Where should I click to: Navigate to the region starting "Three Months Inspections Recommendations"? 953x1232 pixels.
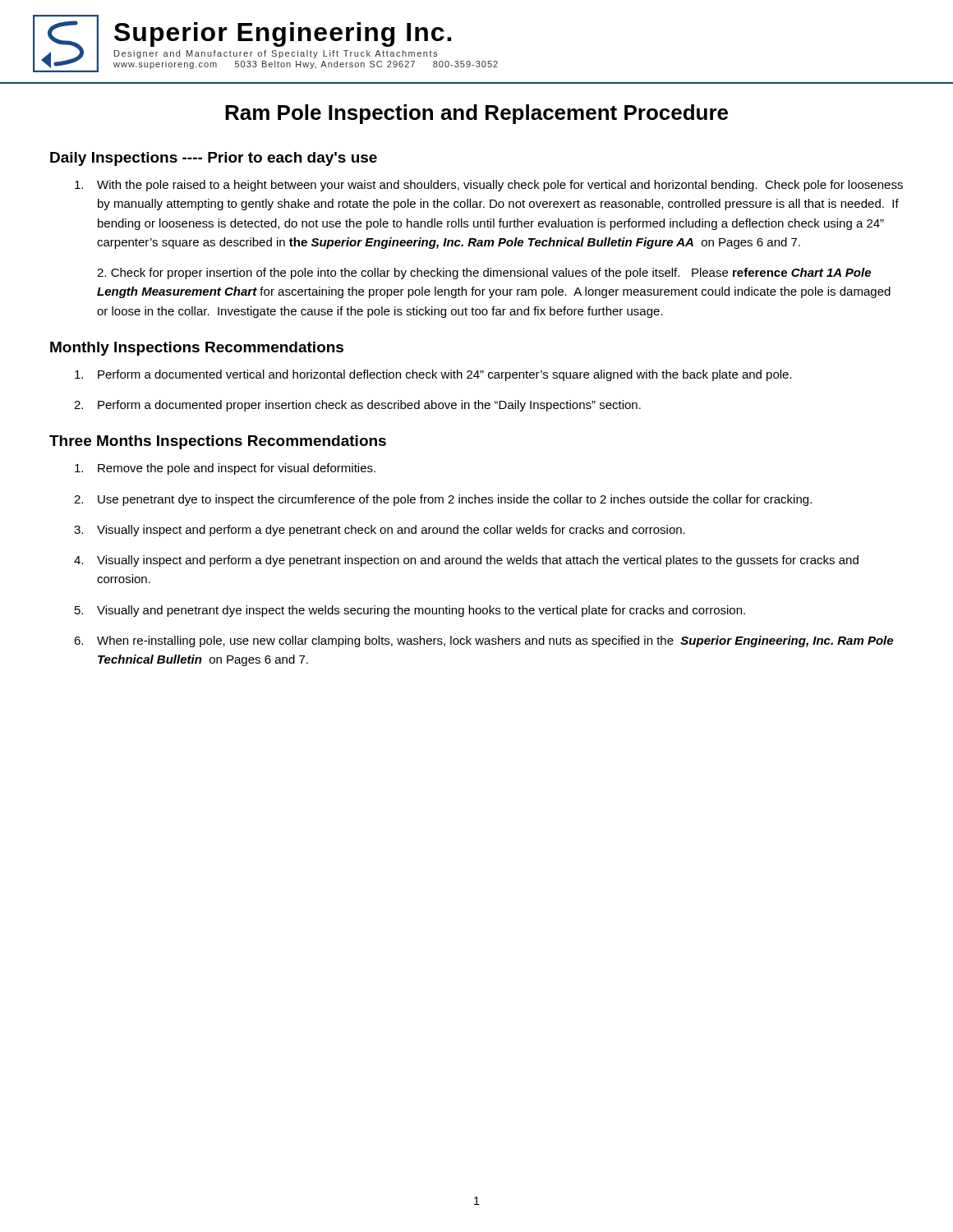pos(218,441)
